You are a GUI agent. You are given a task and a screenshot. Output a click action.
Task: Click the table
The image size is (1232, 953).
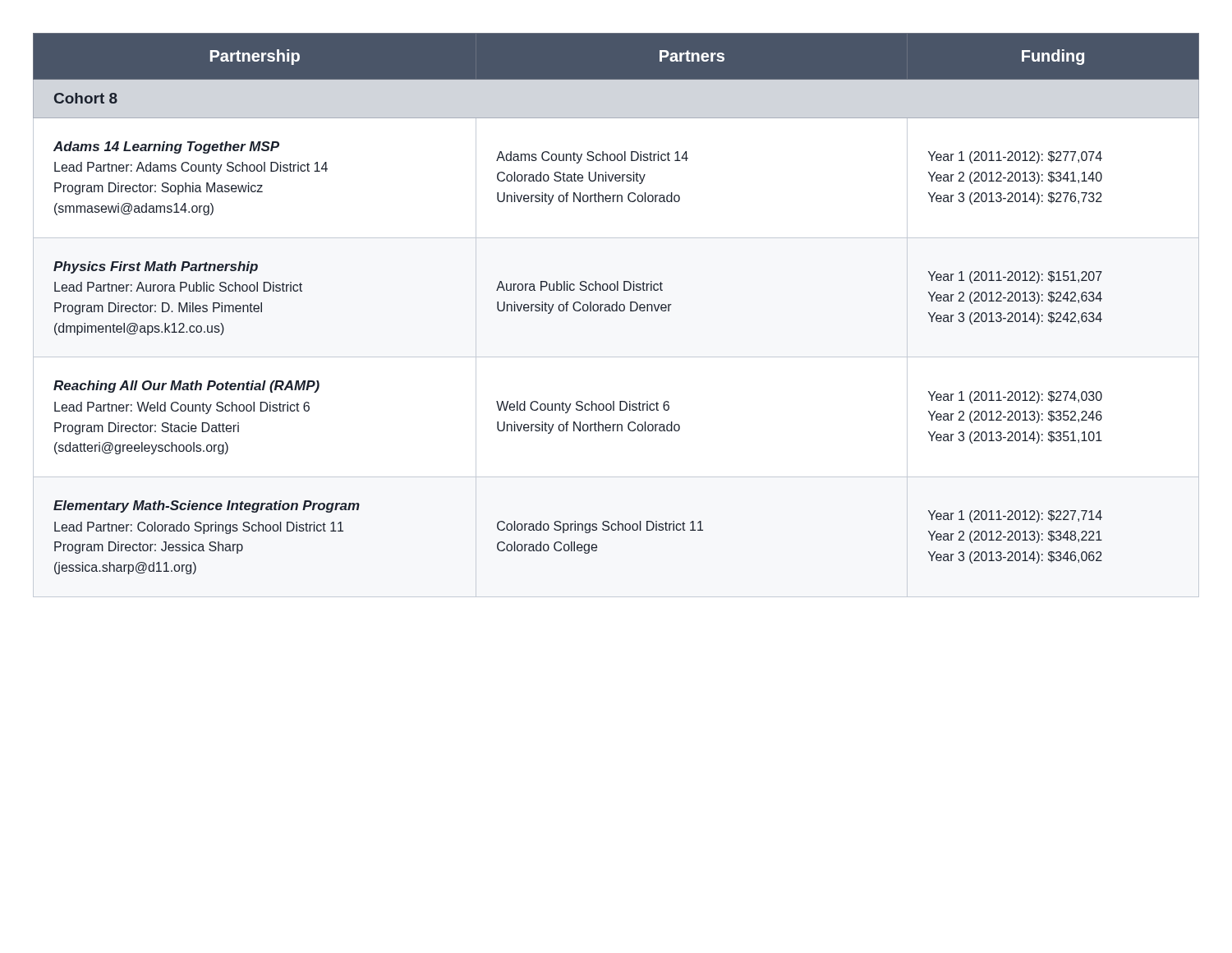coord(616,315)
